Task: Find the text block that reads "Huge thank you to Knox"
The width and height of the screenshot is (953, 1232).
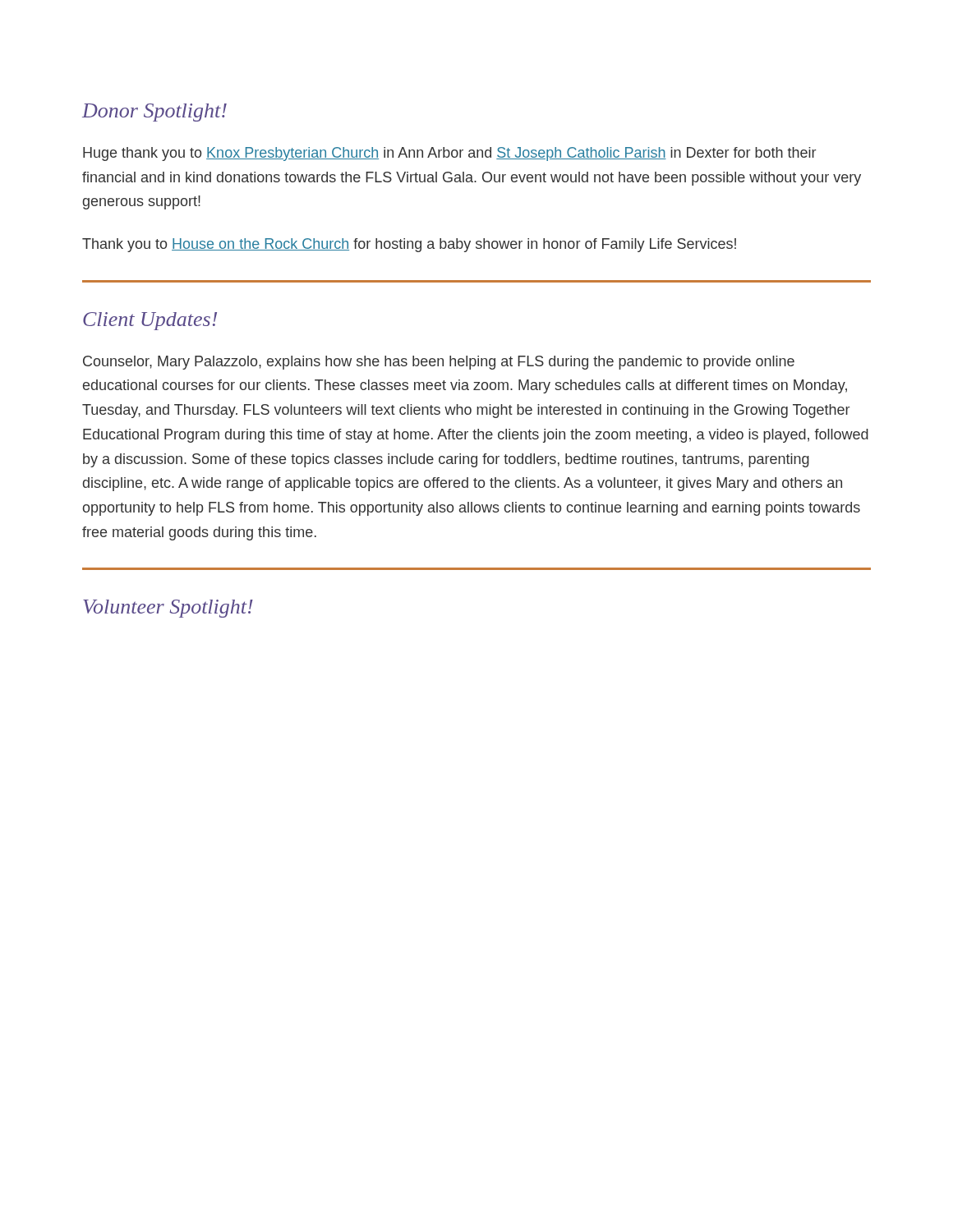Action: tap(472, 177)
